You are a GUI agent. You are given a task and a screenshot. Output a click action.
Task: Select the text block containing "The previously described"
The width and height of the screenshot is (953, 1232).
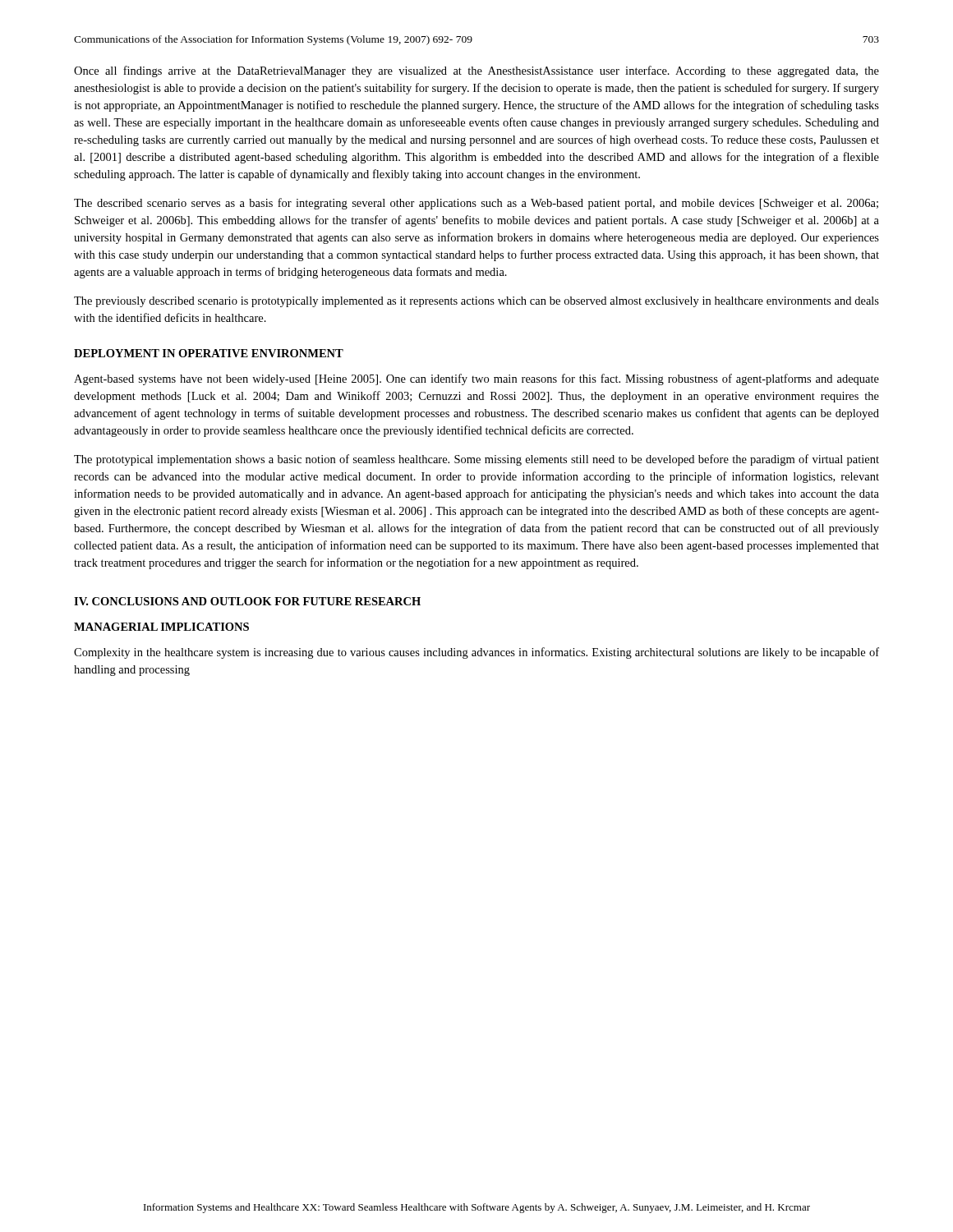coord(476,309)
